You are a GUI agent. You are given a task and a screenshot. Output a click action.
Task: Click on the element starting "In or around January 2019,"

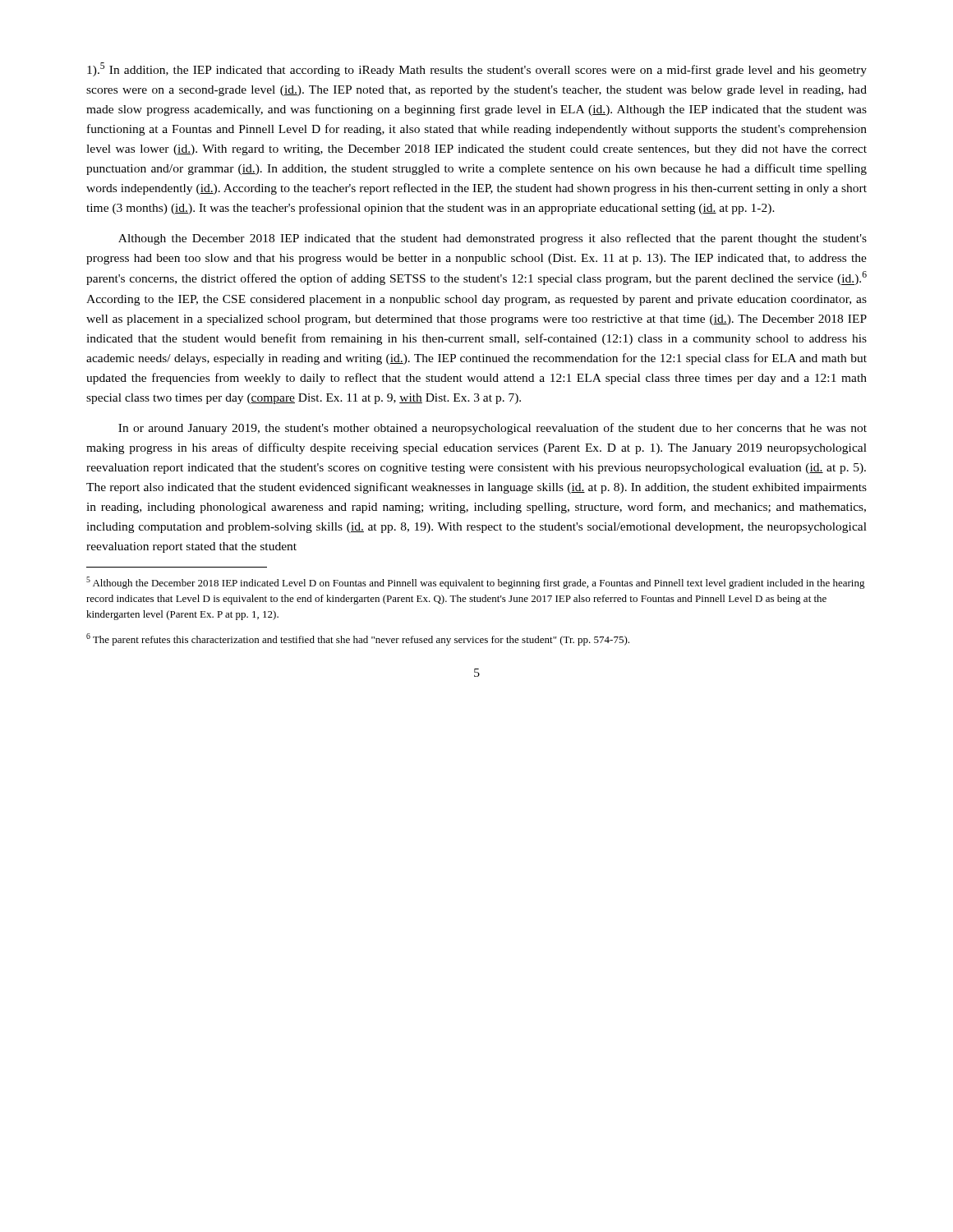tap(476, 487)
